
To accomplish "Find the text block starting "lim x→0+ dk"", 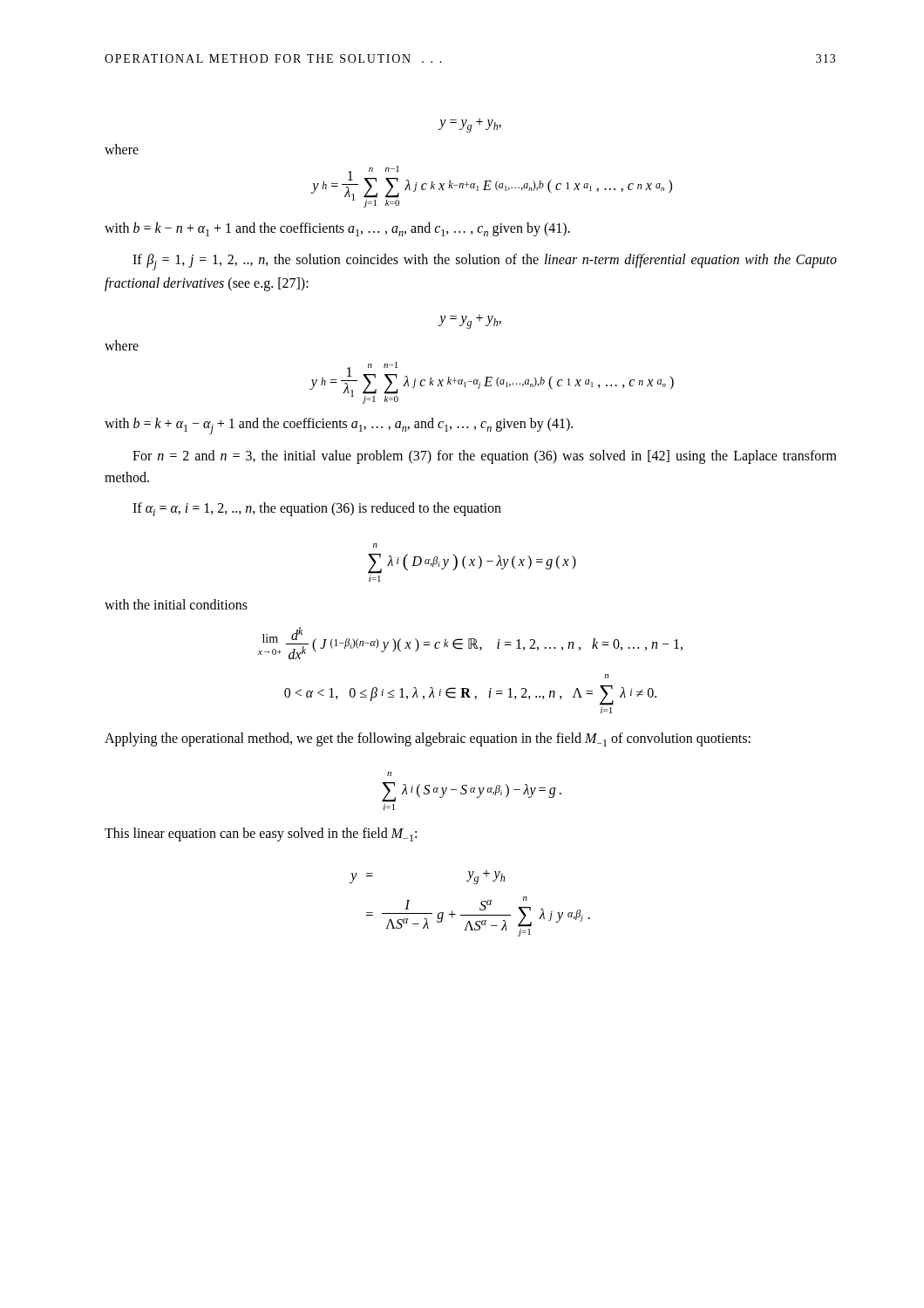I will [x=471, y=644].
